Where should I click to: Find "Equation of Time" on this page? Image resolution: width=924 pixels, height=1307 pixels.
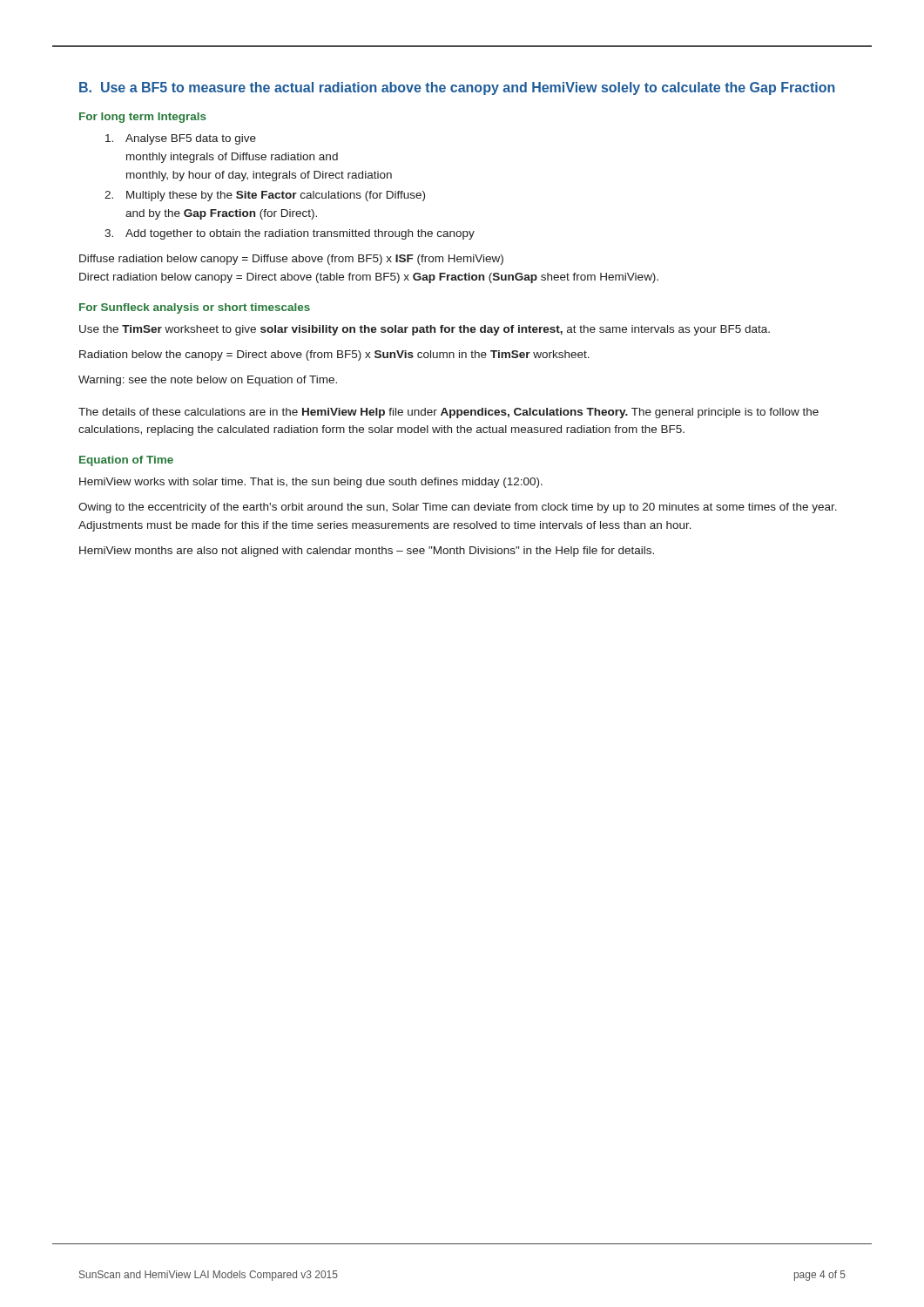(126, 460)
